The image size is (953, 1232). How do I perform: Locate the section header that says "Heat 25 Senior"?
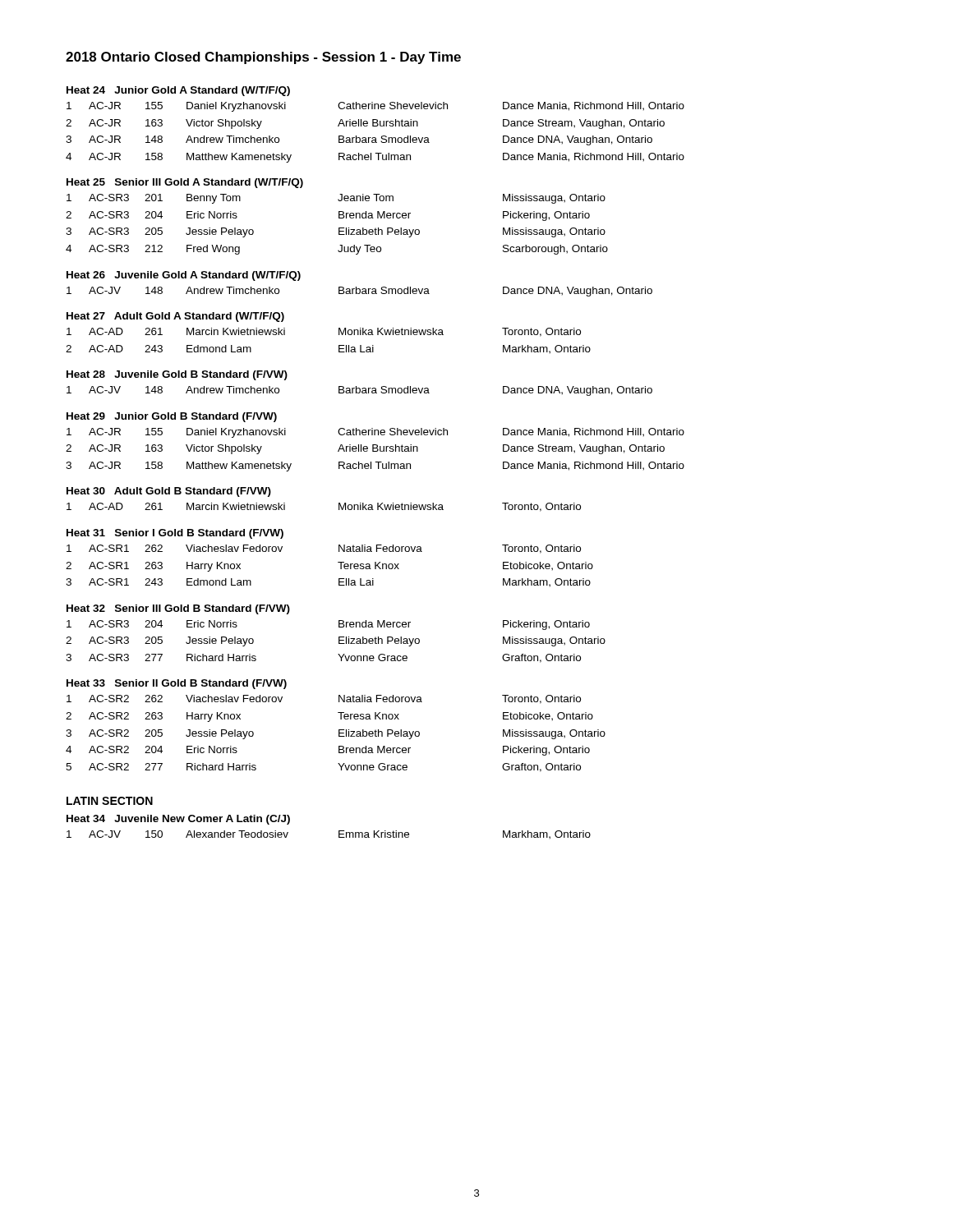185,182
